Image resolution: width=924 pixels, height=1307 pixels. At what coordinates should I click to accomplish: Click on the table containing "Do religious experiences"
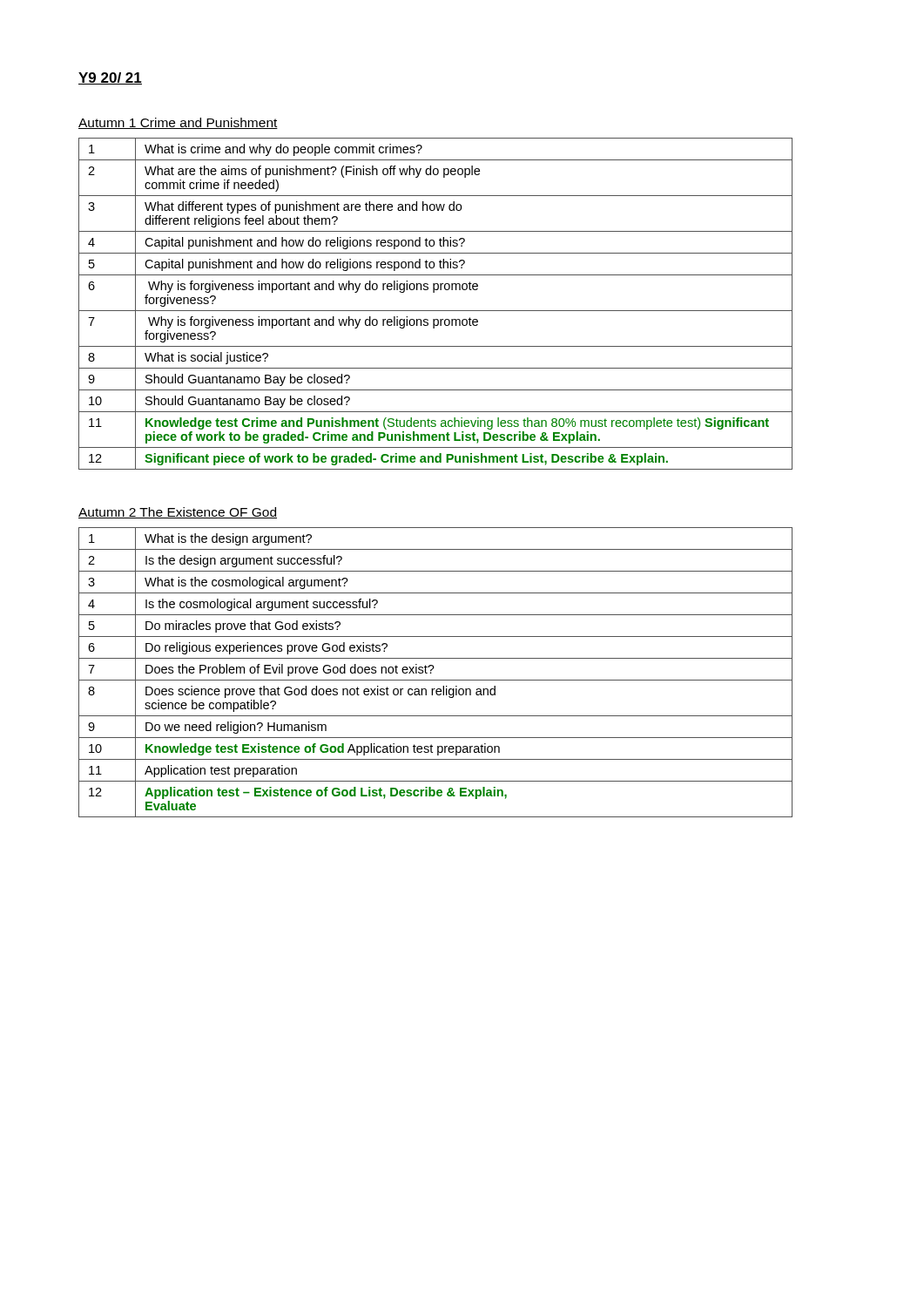point(462,672)
